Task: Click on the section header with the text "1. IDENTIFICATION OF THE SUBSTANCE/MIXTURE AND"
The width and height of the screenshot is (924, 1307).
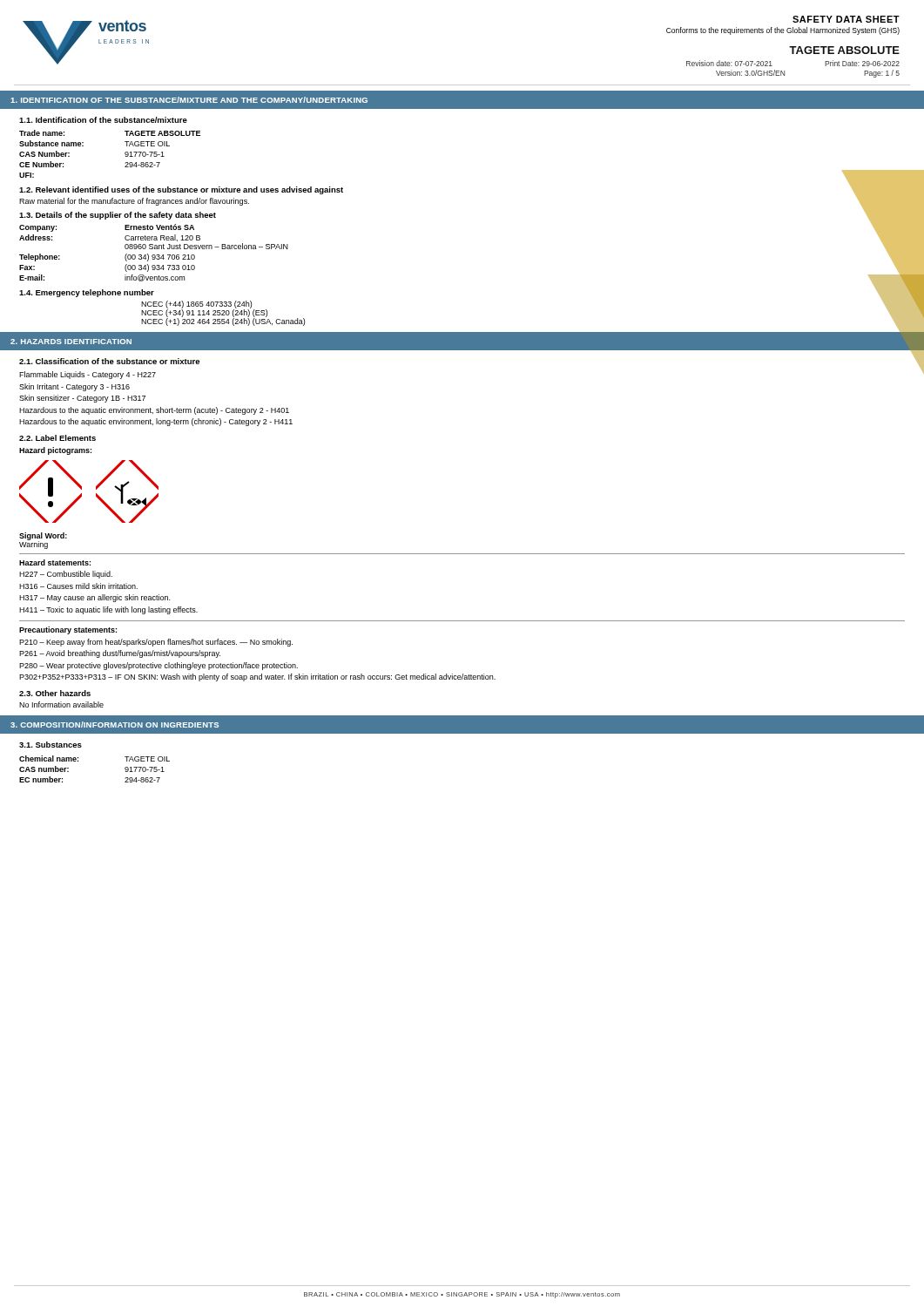Action: [189, 100]
